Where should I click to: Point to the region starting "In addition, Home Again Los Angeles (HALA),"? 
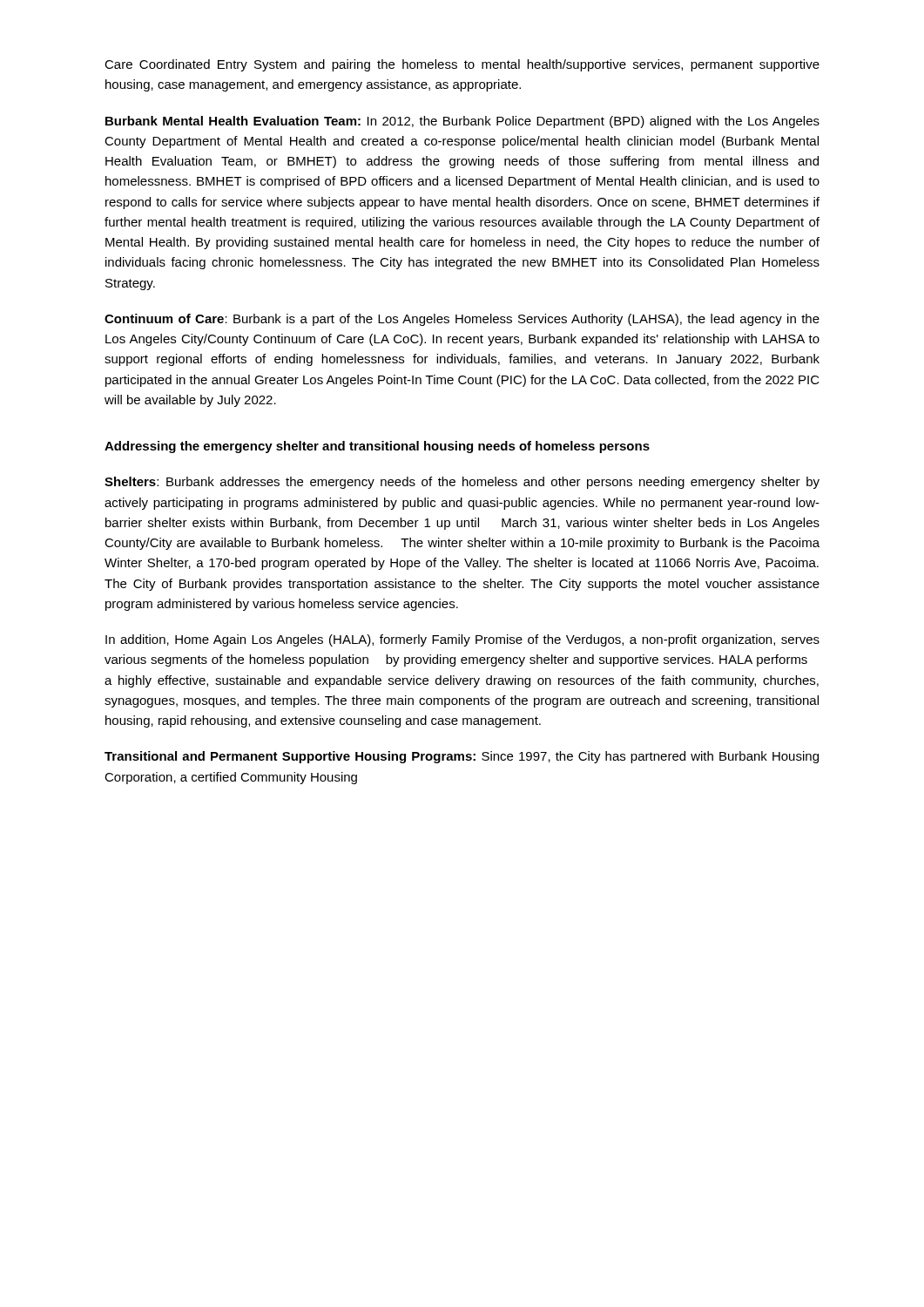462,680
